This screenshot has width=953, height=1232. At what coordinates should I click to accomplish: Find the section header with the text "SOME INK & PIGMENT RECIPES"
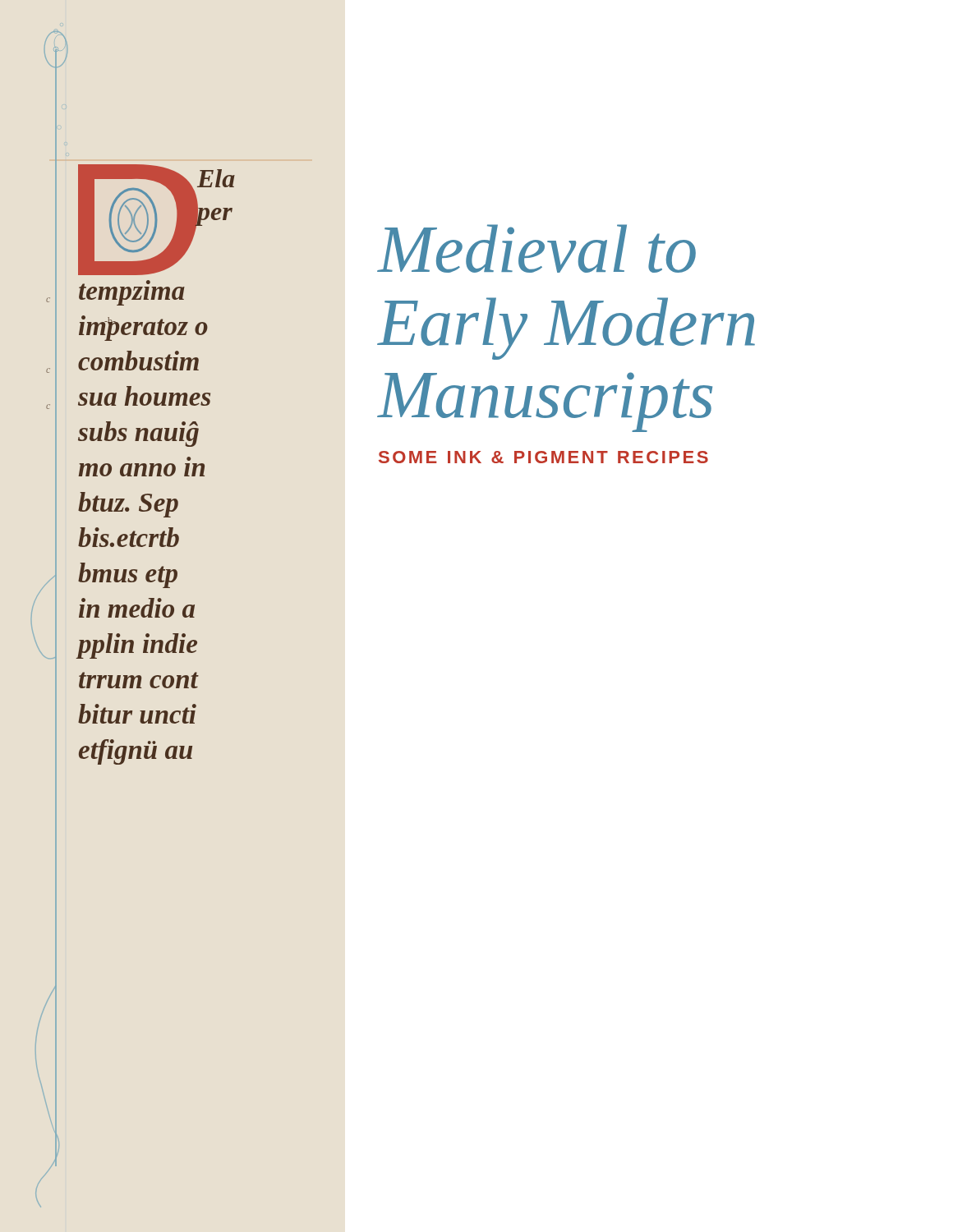(657, 457)
